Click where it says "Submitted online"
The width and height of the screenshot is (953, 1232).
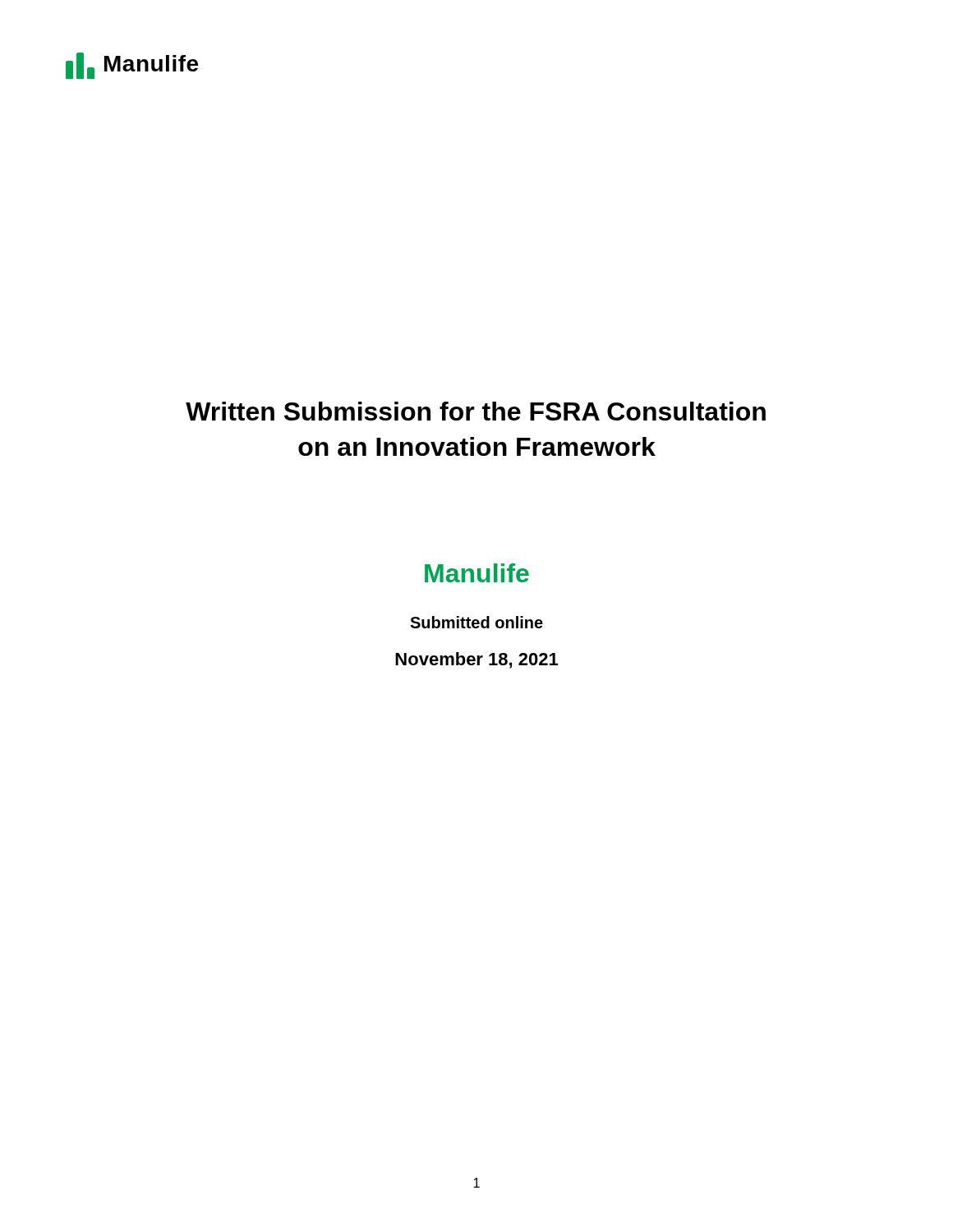(476, 623)
